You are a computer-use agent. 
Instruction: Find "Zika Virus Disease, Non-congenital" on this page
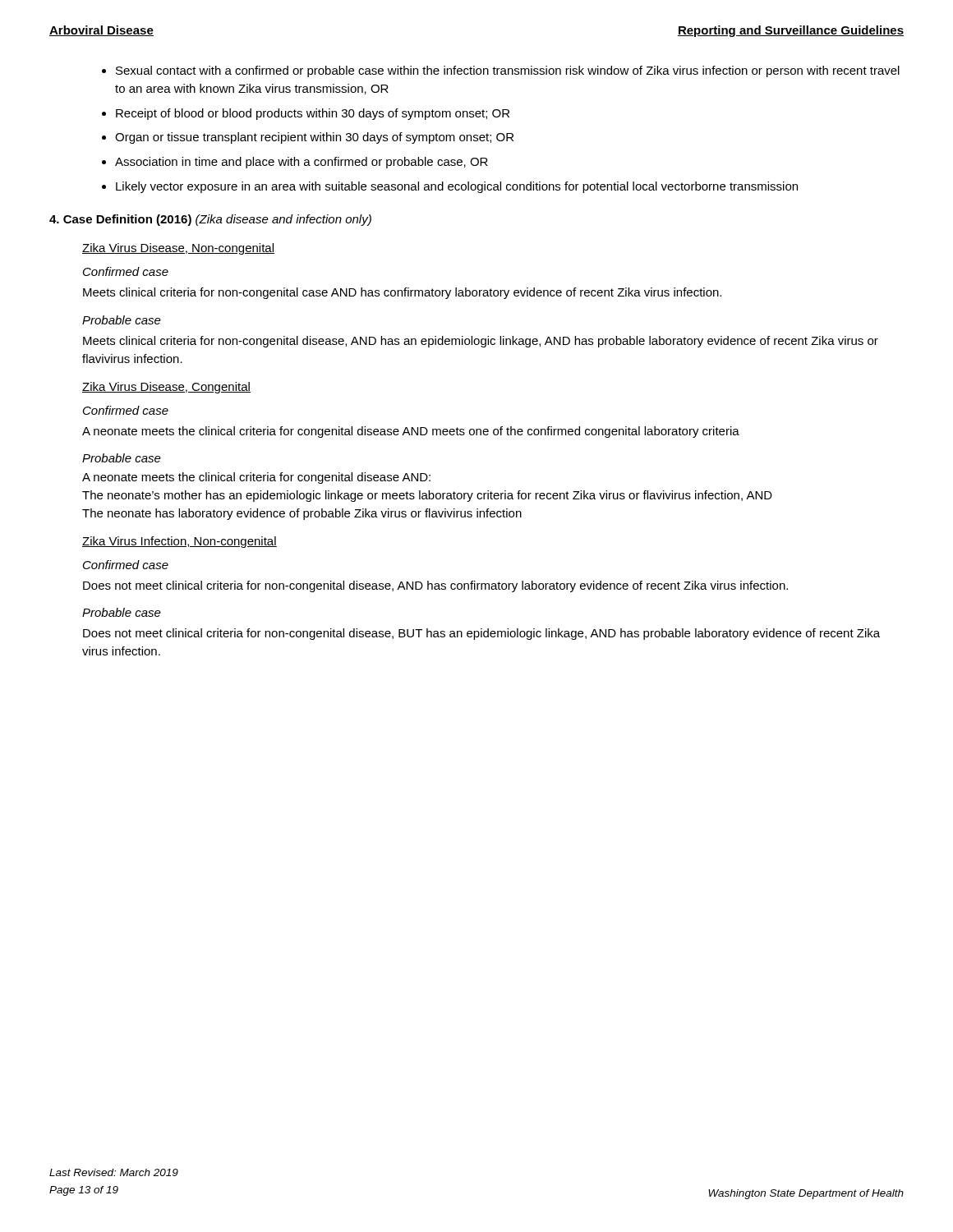tap(178, 248)
